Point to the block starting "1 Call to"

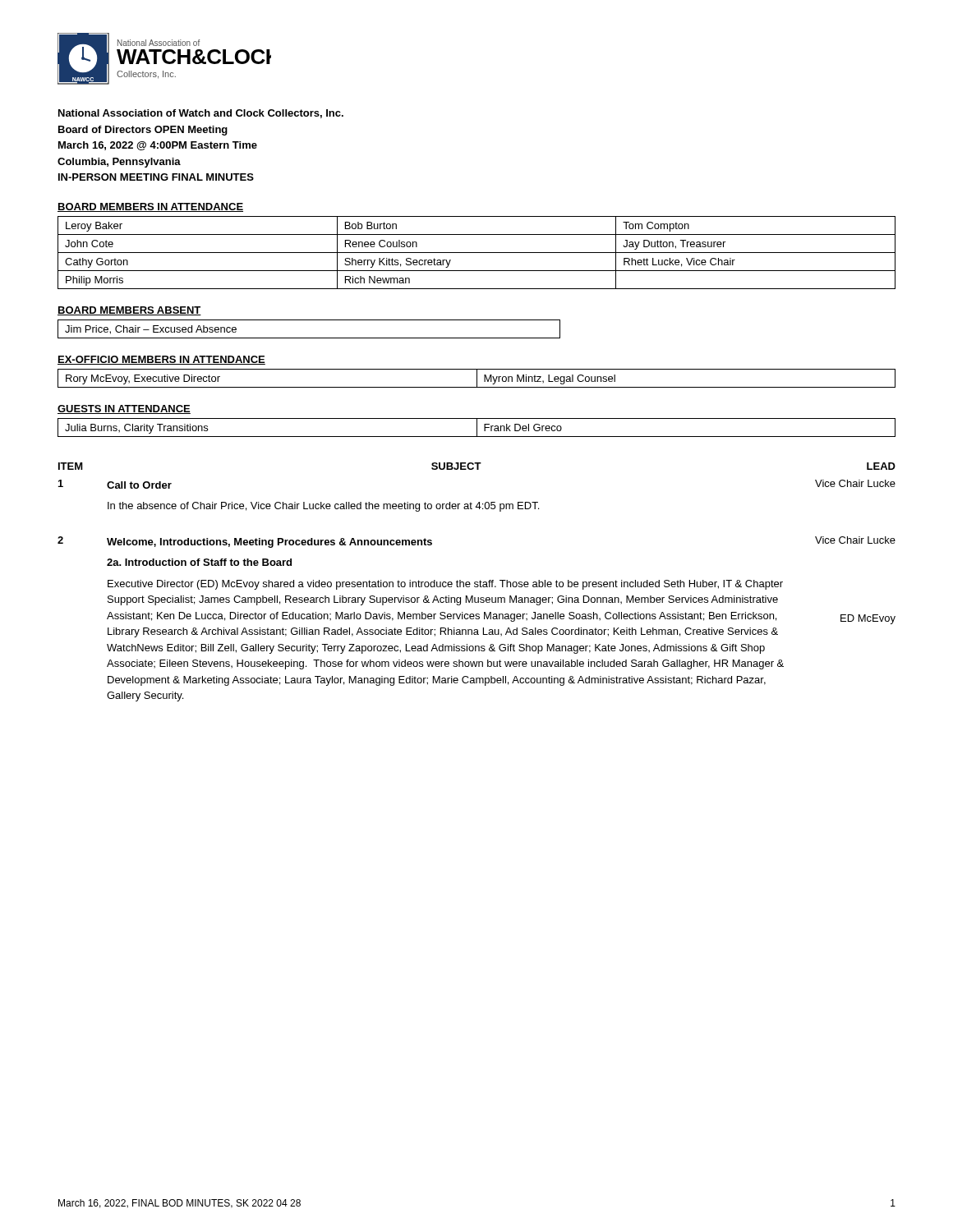point(476,498)
